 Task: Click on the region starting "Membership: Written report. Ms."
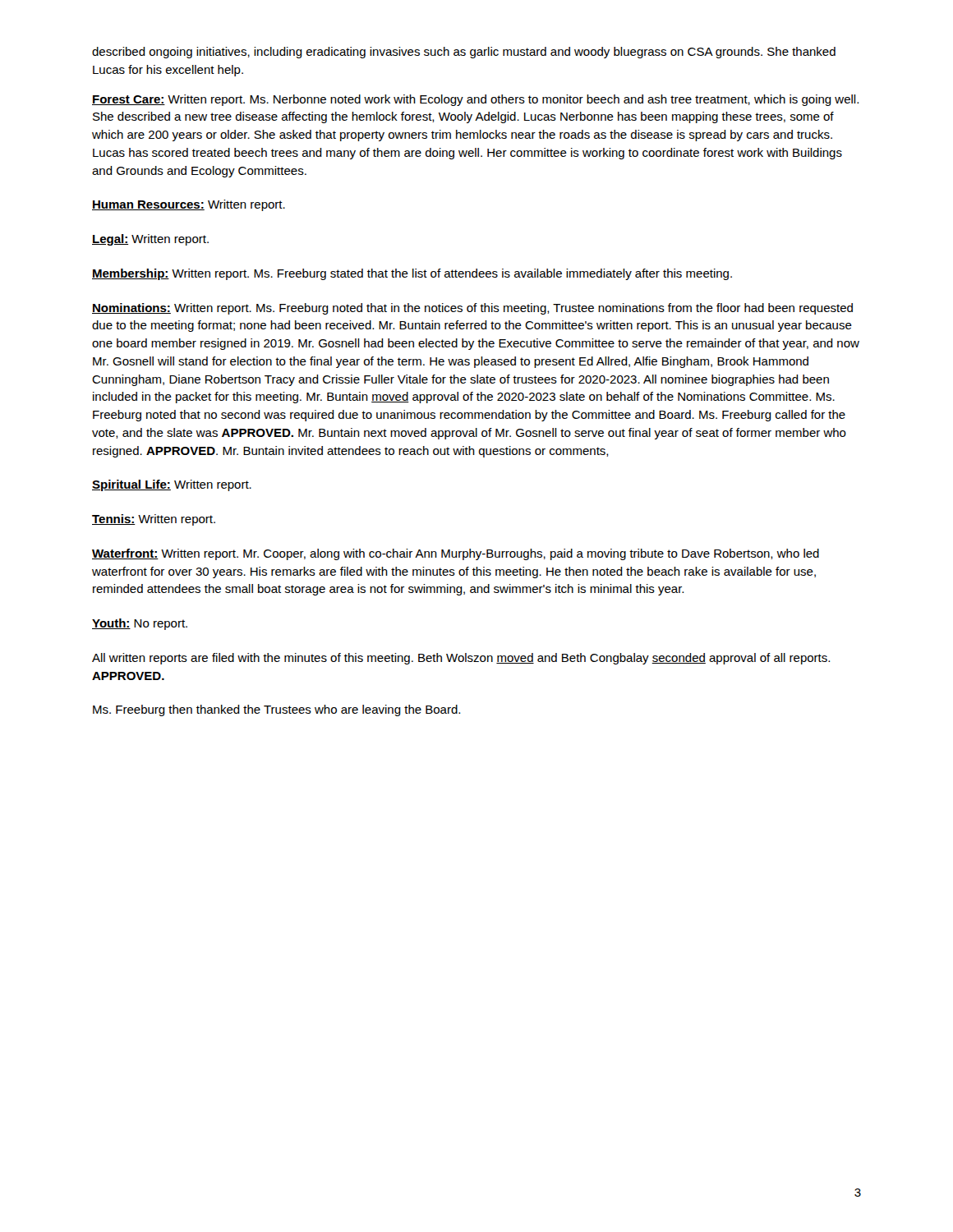412,273
